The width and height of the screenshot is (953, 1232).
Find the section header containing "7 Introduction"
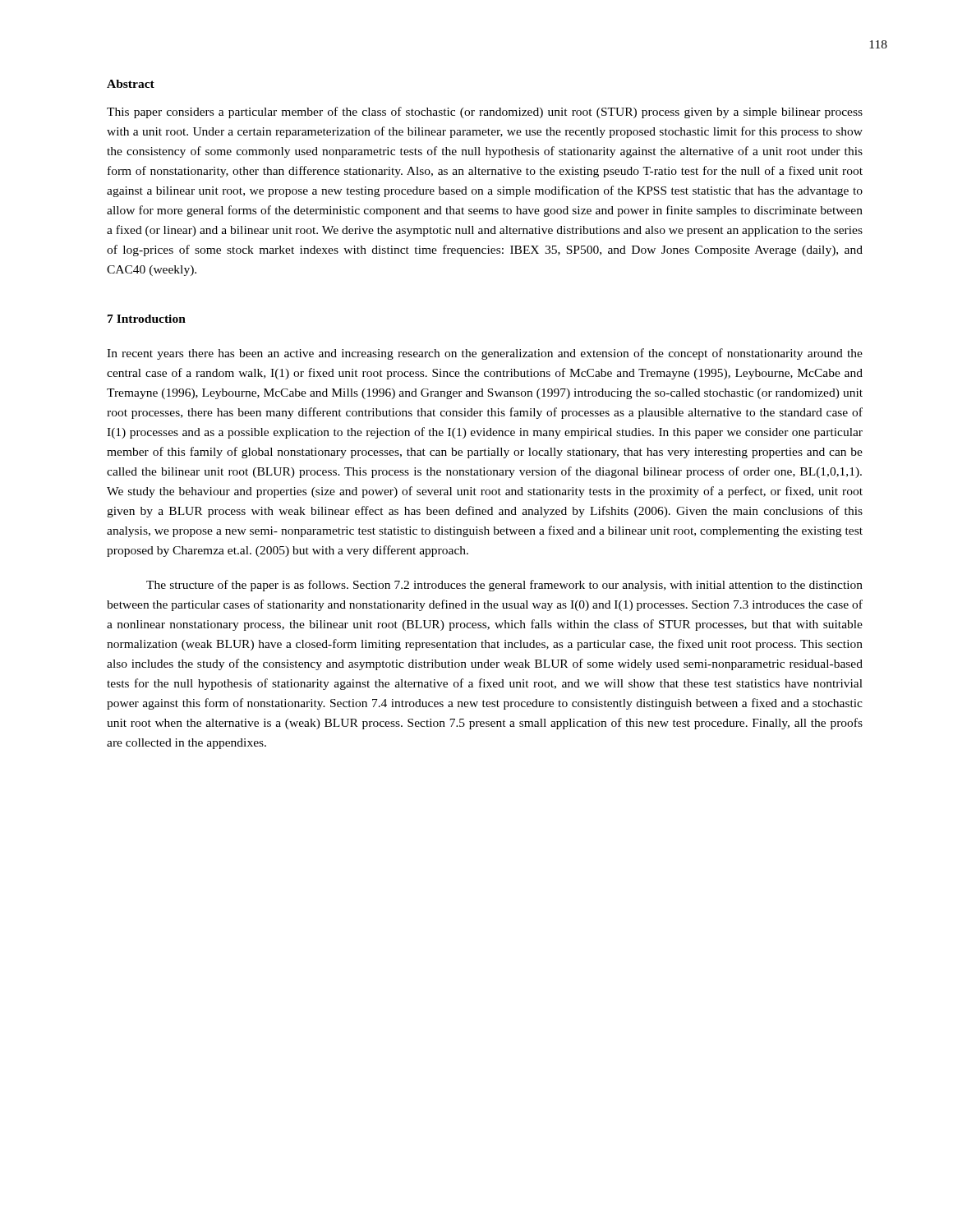pos(146,318)
